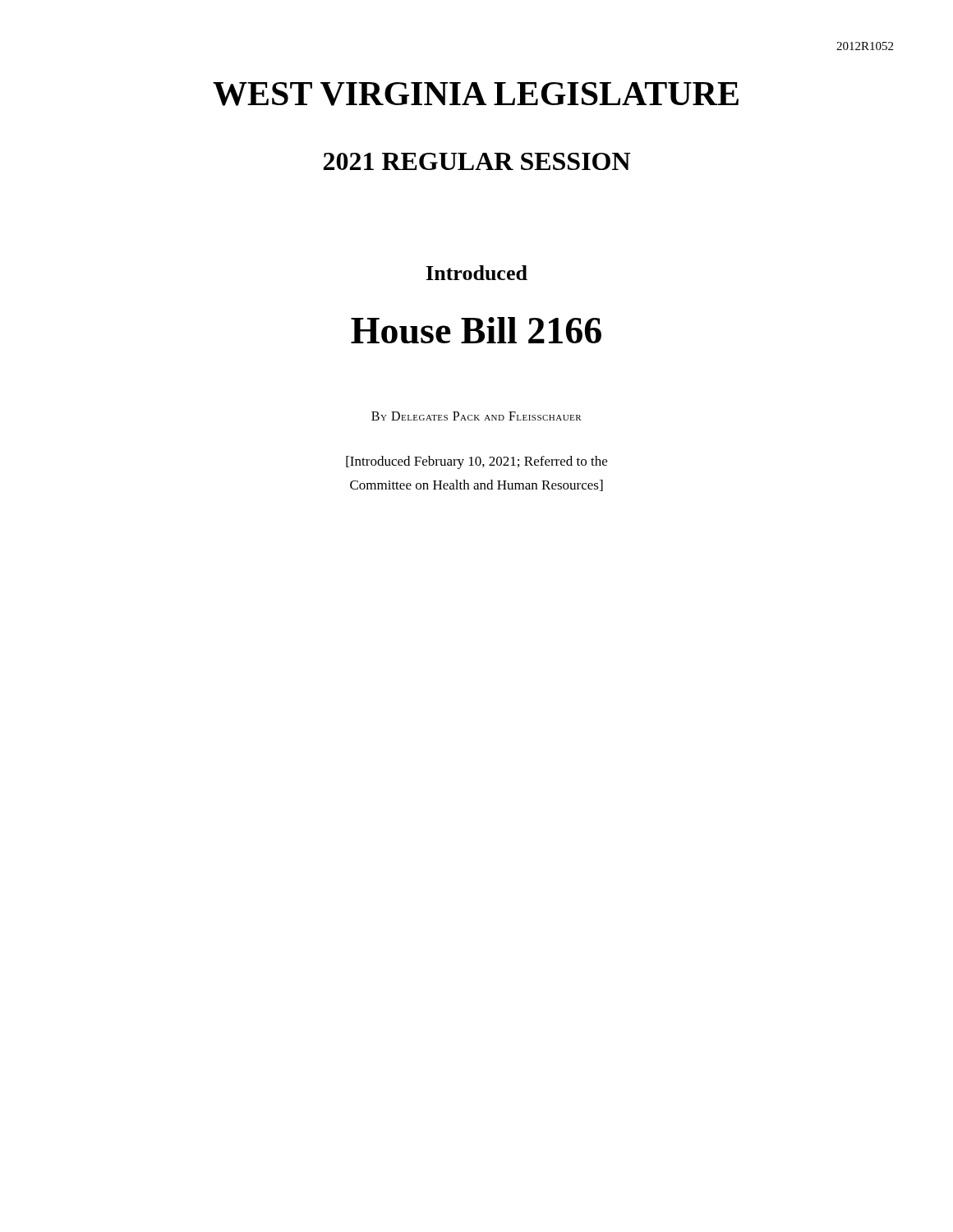Image resolution: width=953 pixels, height=1232 pixels.
Task: Locate the title with the text "House Bill 2166"
Action: pos(476,331)
